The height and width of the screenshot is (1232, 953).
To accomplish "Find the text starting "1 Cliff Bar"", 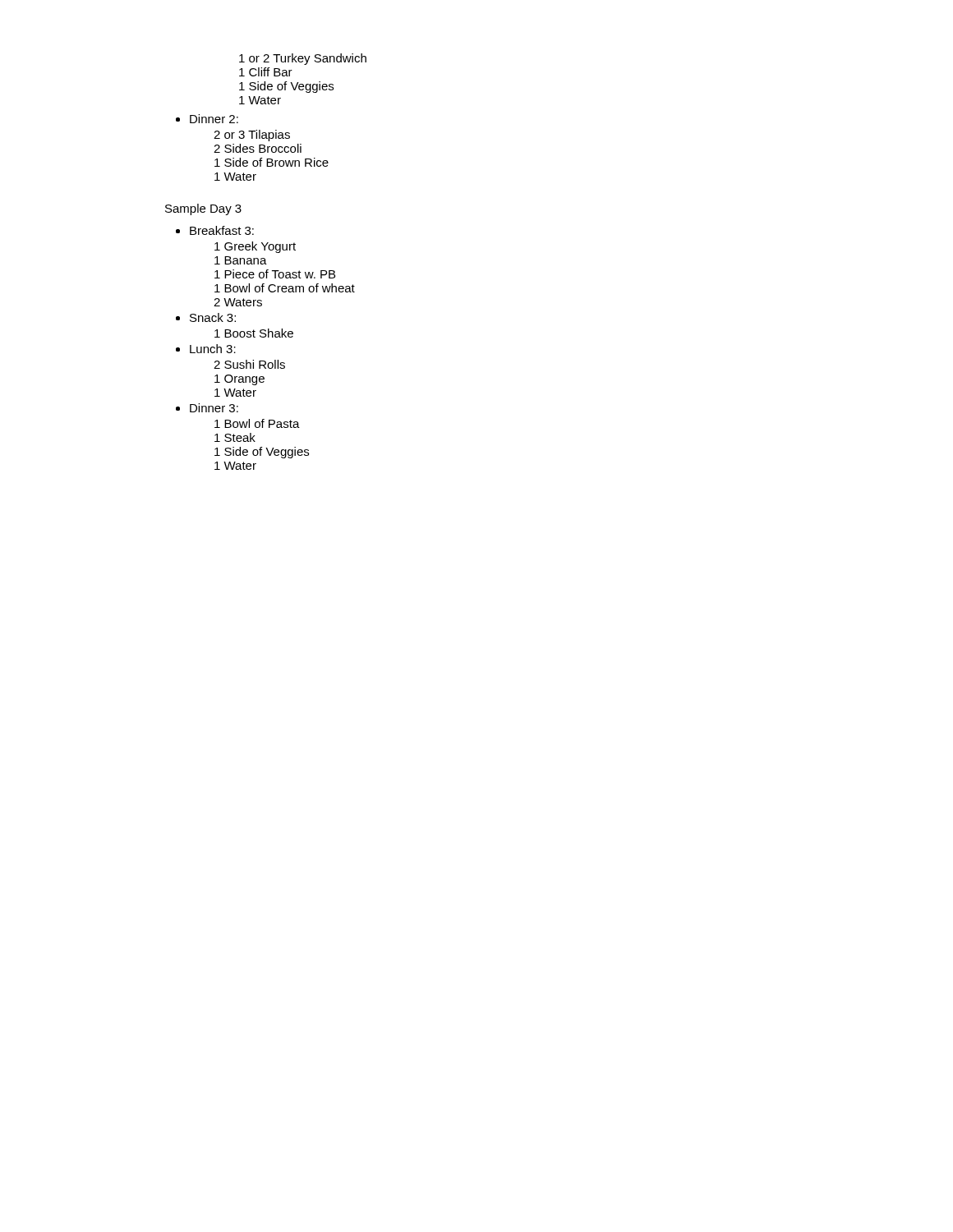I will (266, 72).
